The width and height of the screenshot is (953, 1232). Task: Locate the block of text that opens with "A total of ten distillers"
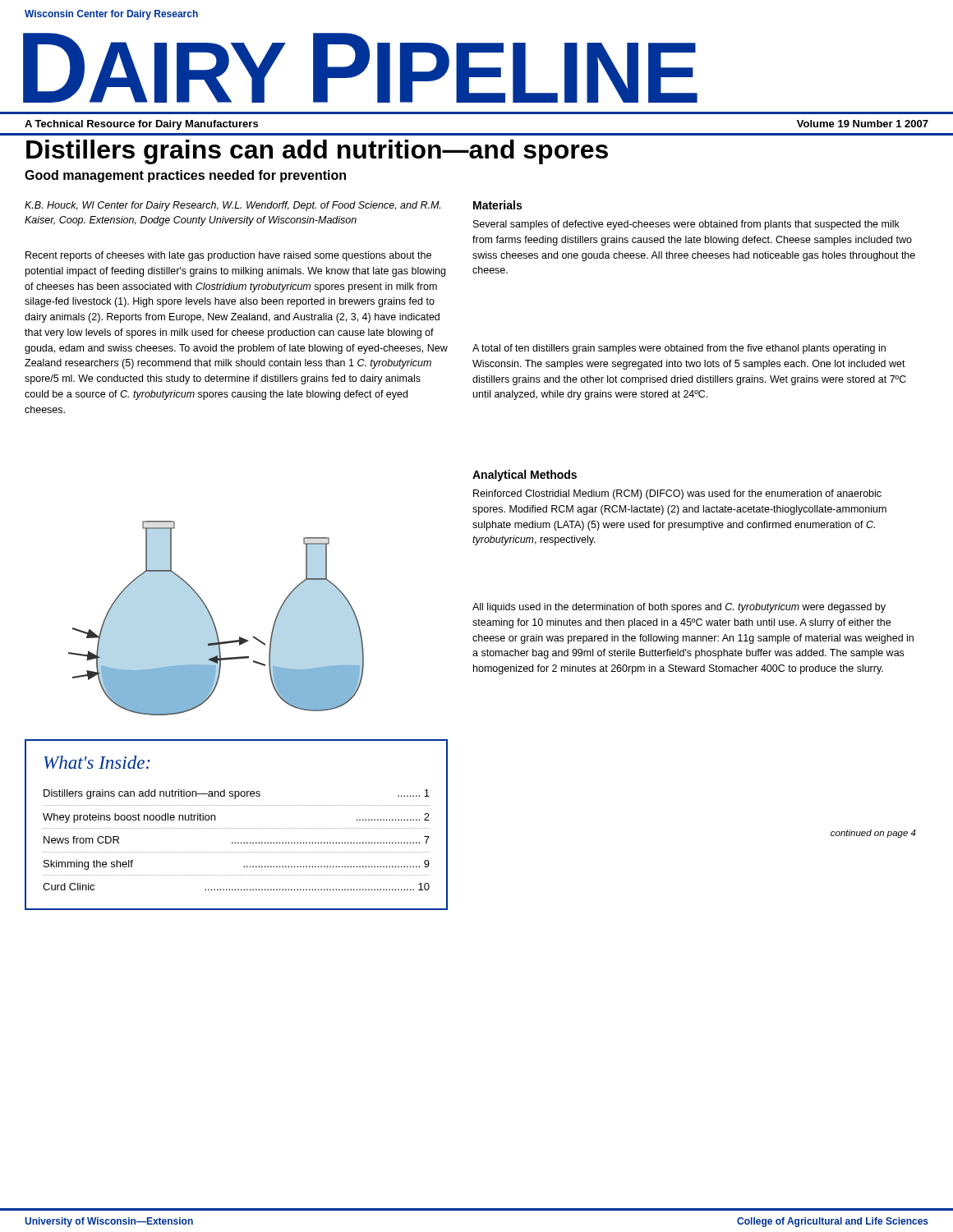pos(694,372)
